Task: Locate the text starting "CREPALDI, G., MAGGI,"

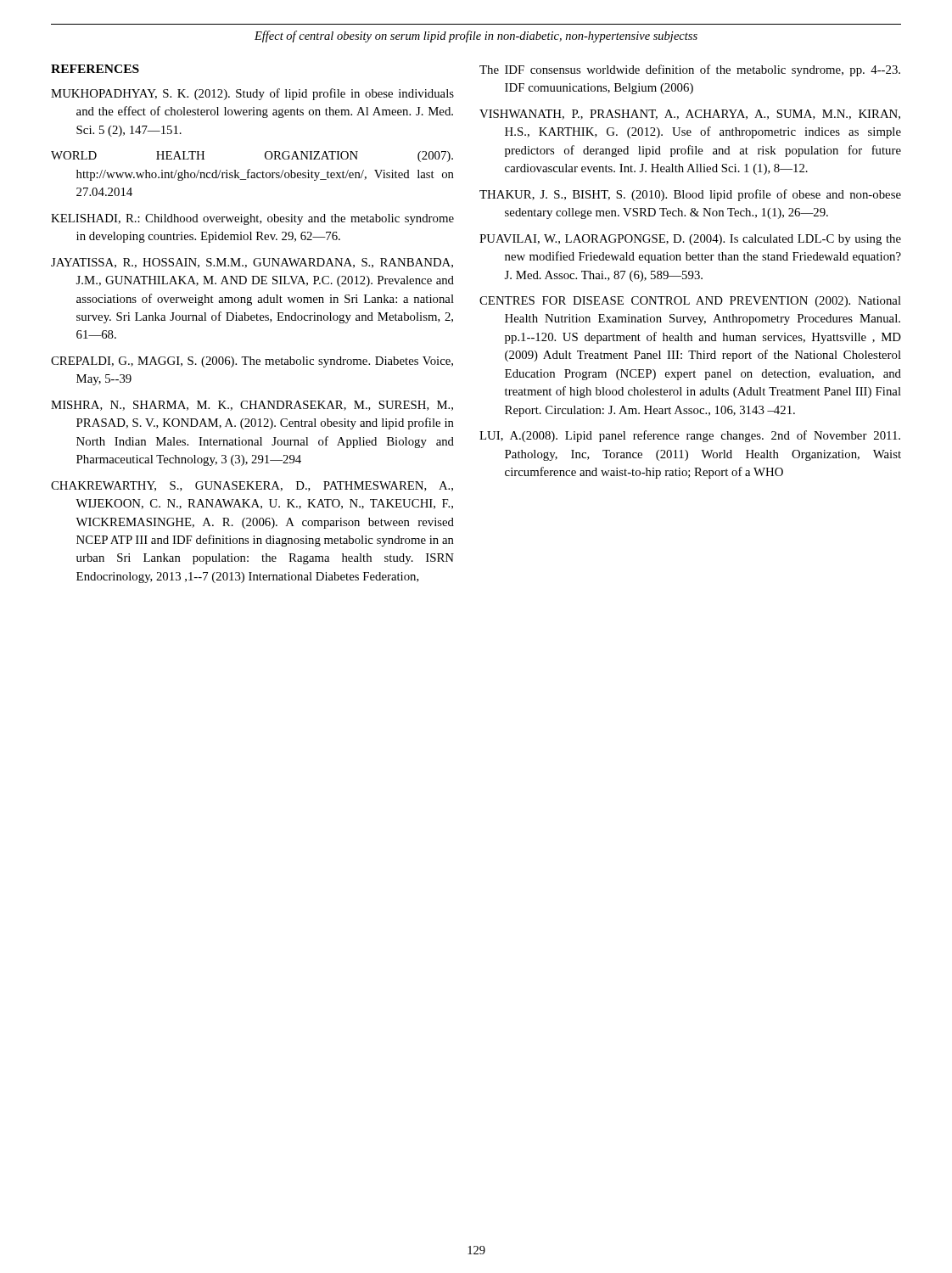Action: (252, 370)
